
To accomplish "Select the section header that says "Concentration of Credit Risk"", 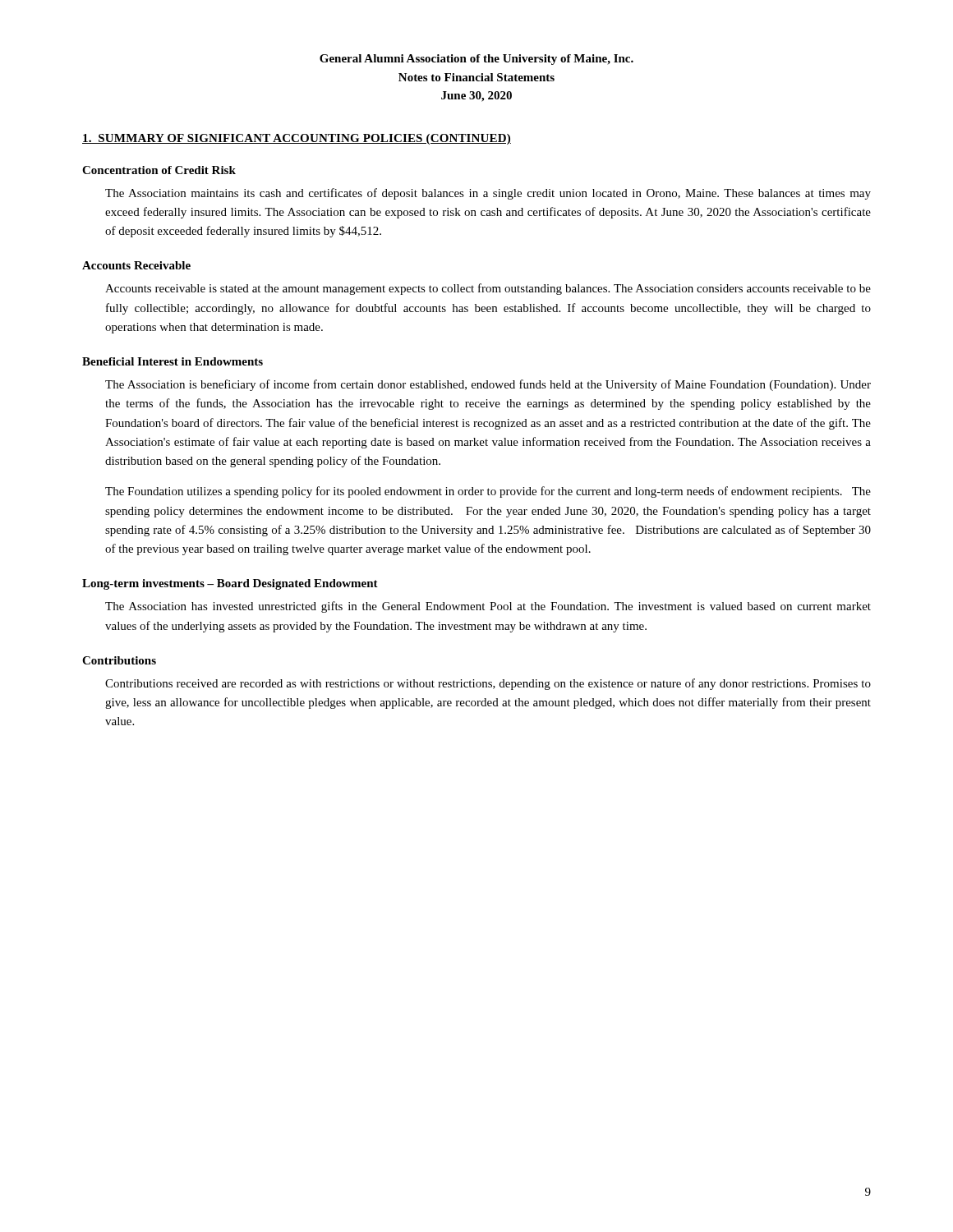I will click(159, 170).
